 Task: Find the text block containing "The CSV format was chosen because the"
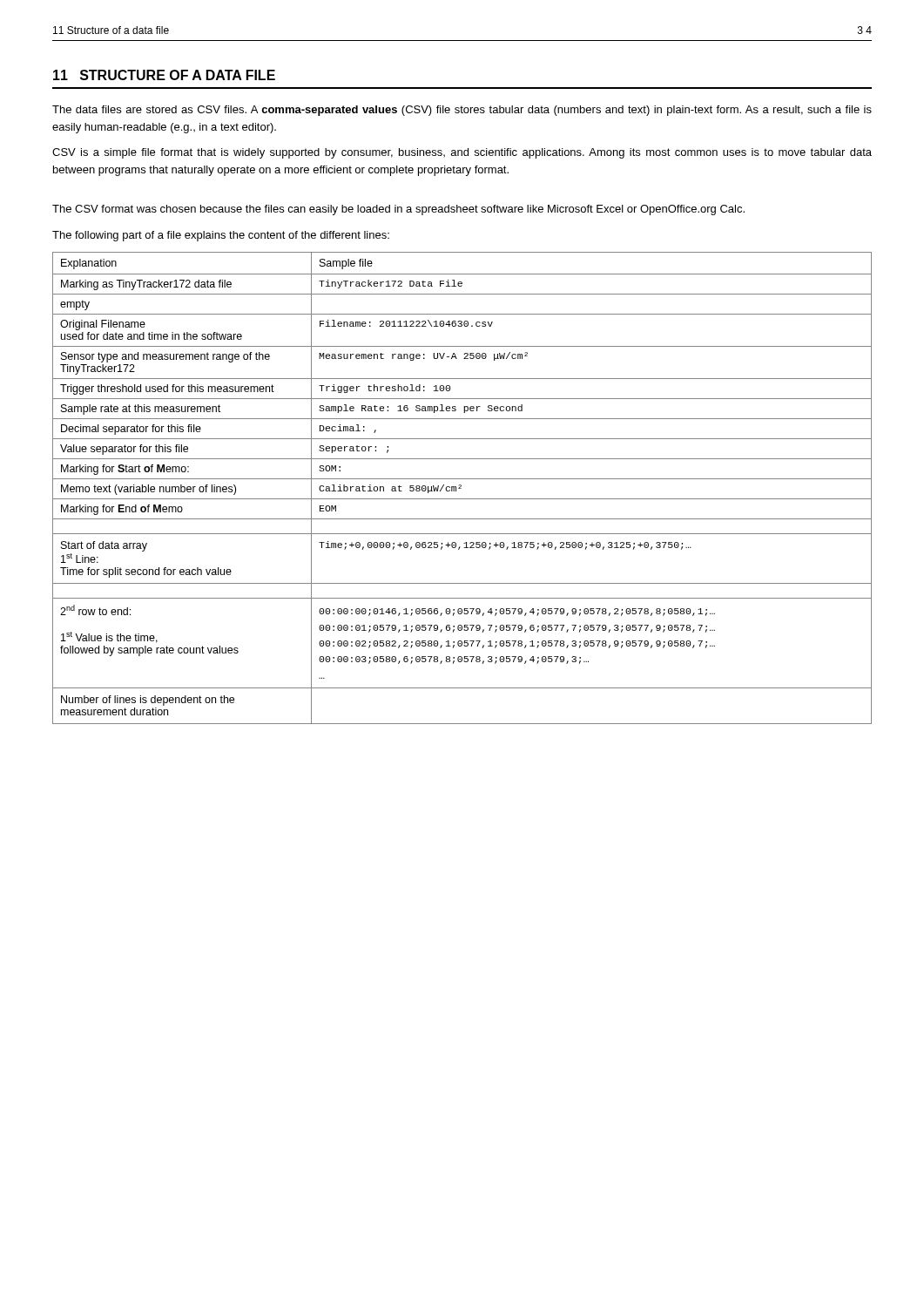[x=399, y=209]
